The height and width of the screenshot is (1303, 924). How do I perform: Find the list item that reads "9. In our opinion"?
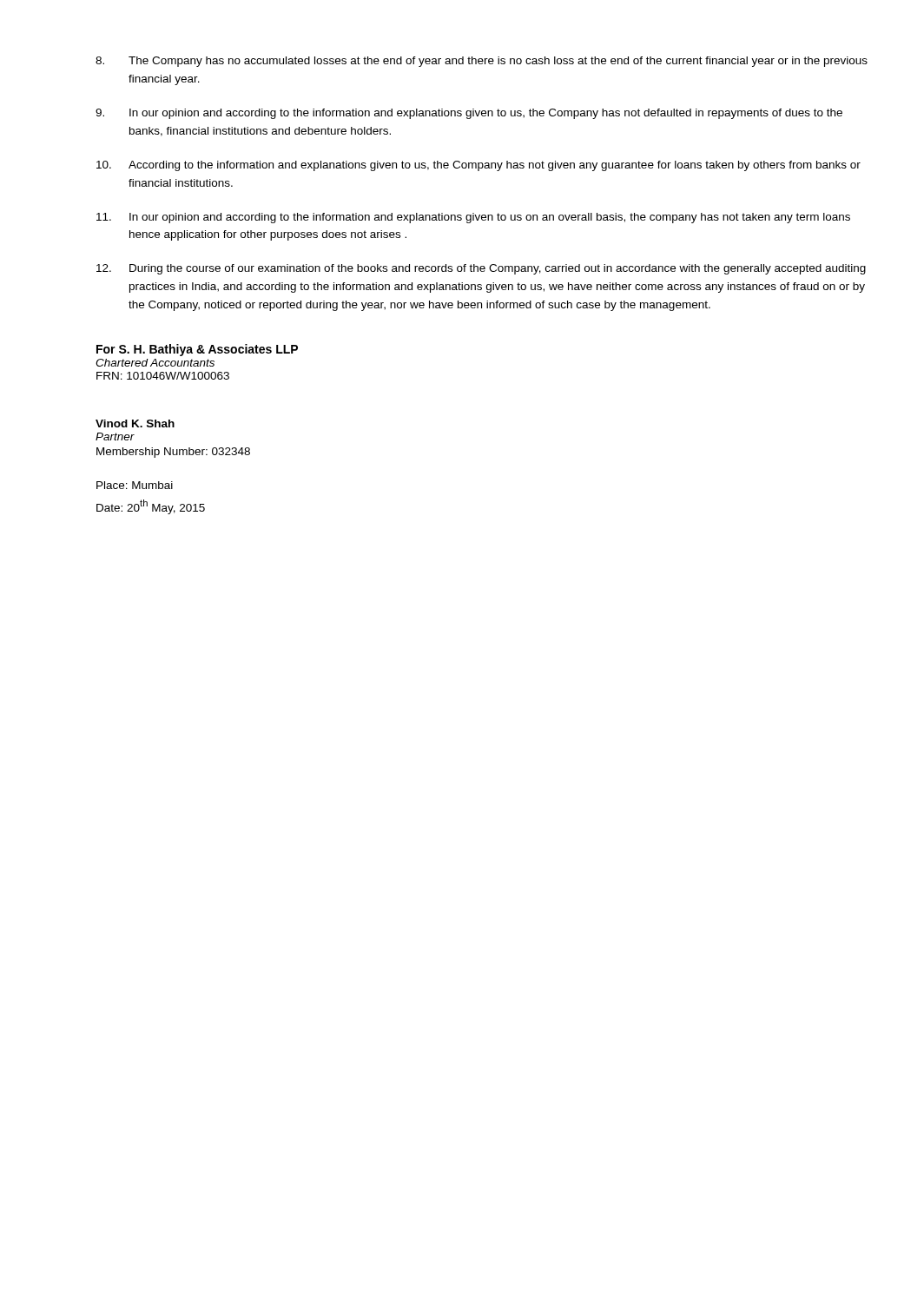tap(484, 122)
